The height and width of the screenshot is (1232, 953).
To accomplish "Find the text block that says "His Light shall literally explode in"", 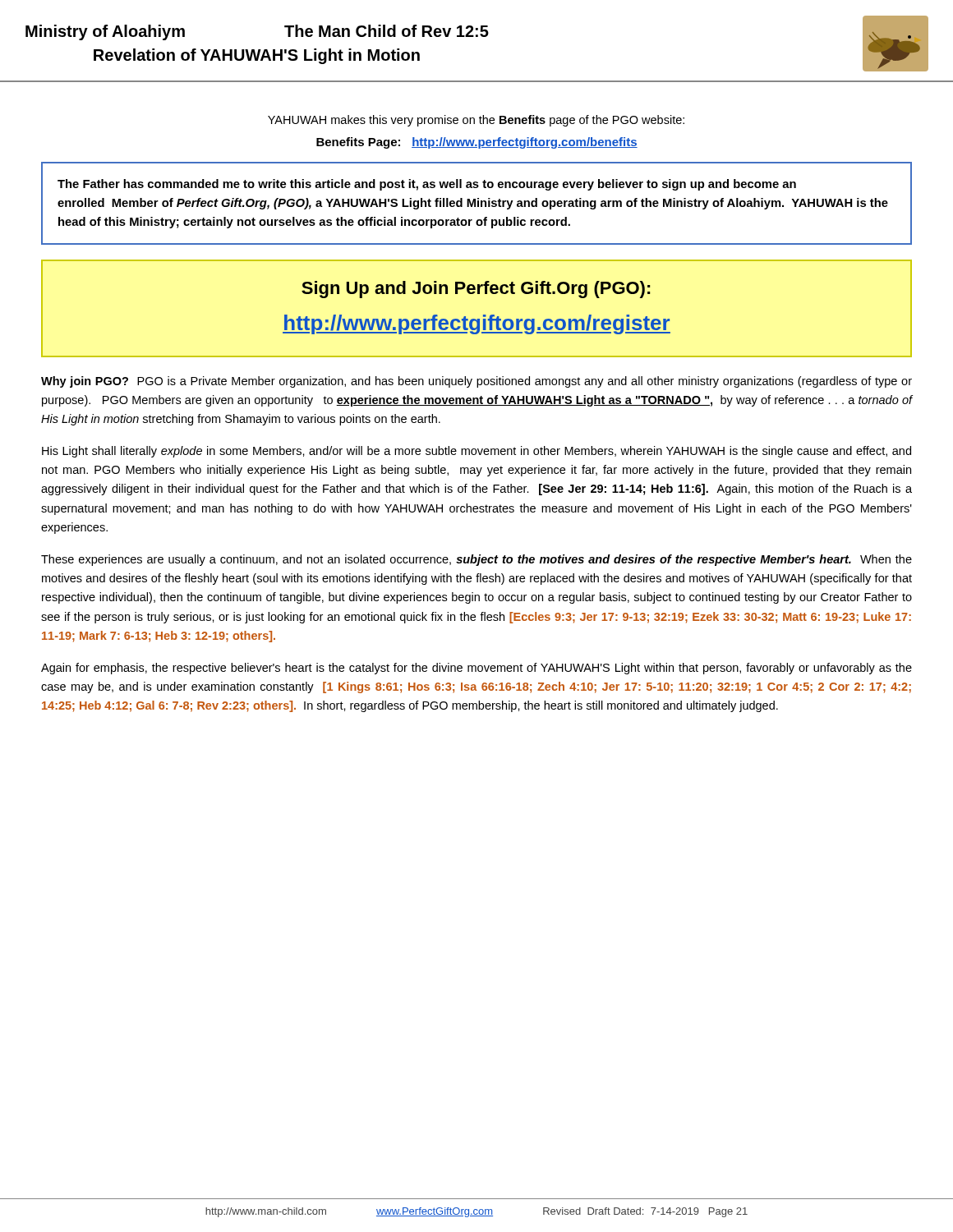I will point(476,489).
